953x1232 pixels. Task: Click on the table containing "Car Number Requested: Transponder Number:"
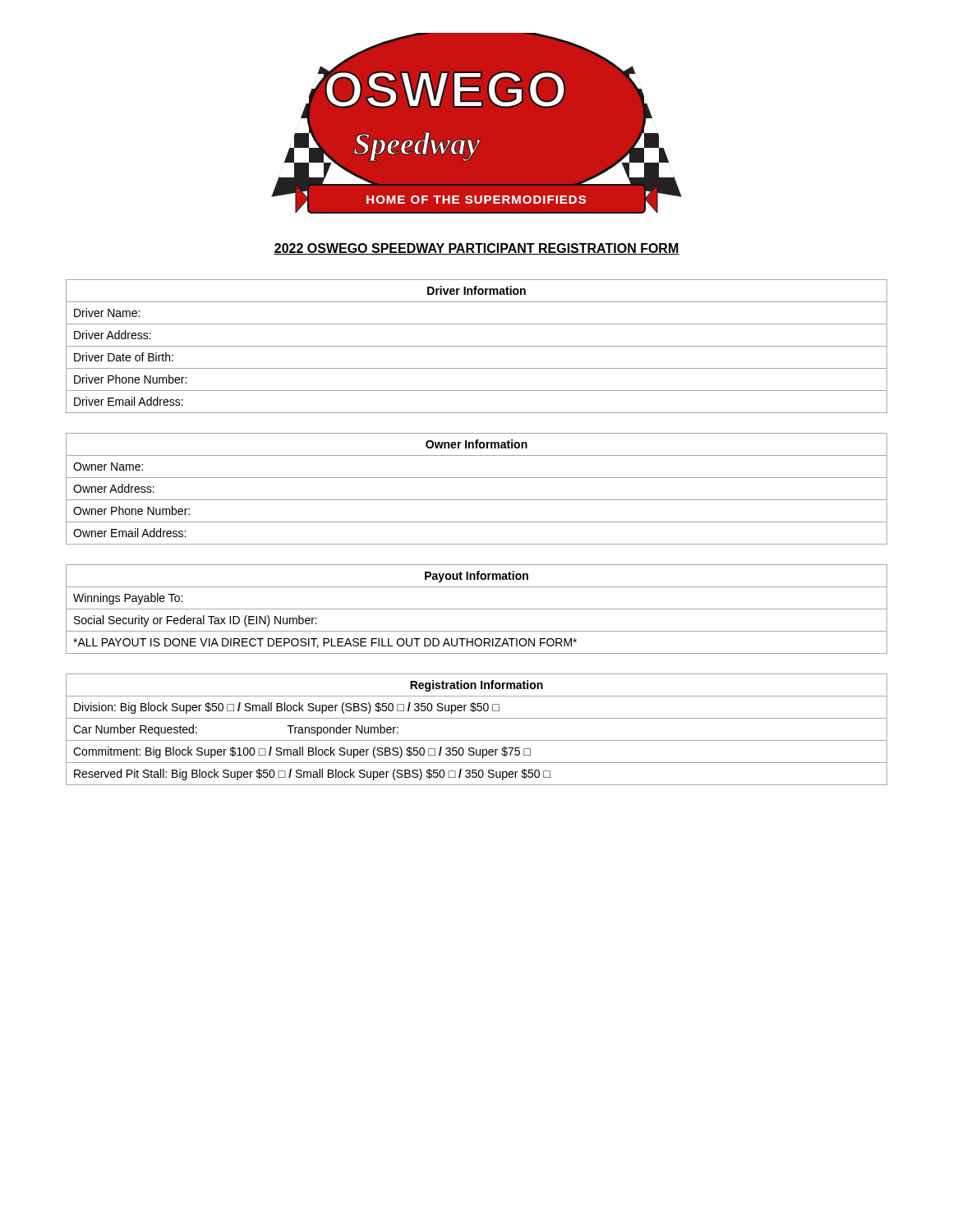[476, 729]
